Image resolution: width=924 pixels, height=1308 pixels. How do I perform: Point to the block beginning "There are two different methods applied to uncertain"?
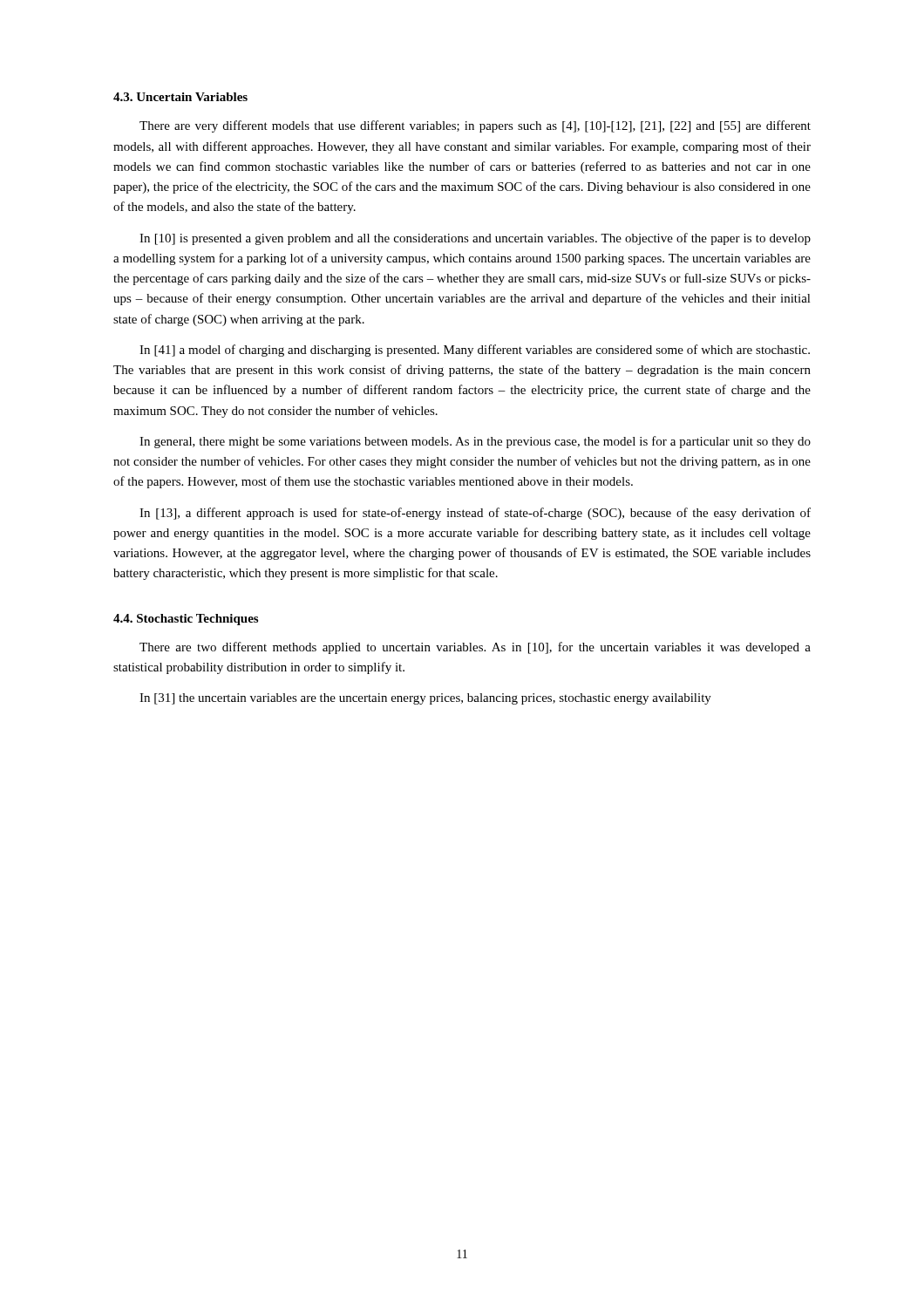462,657
